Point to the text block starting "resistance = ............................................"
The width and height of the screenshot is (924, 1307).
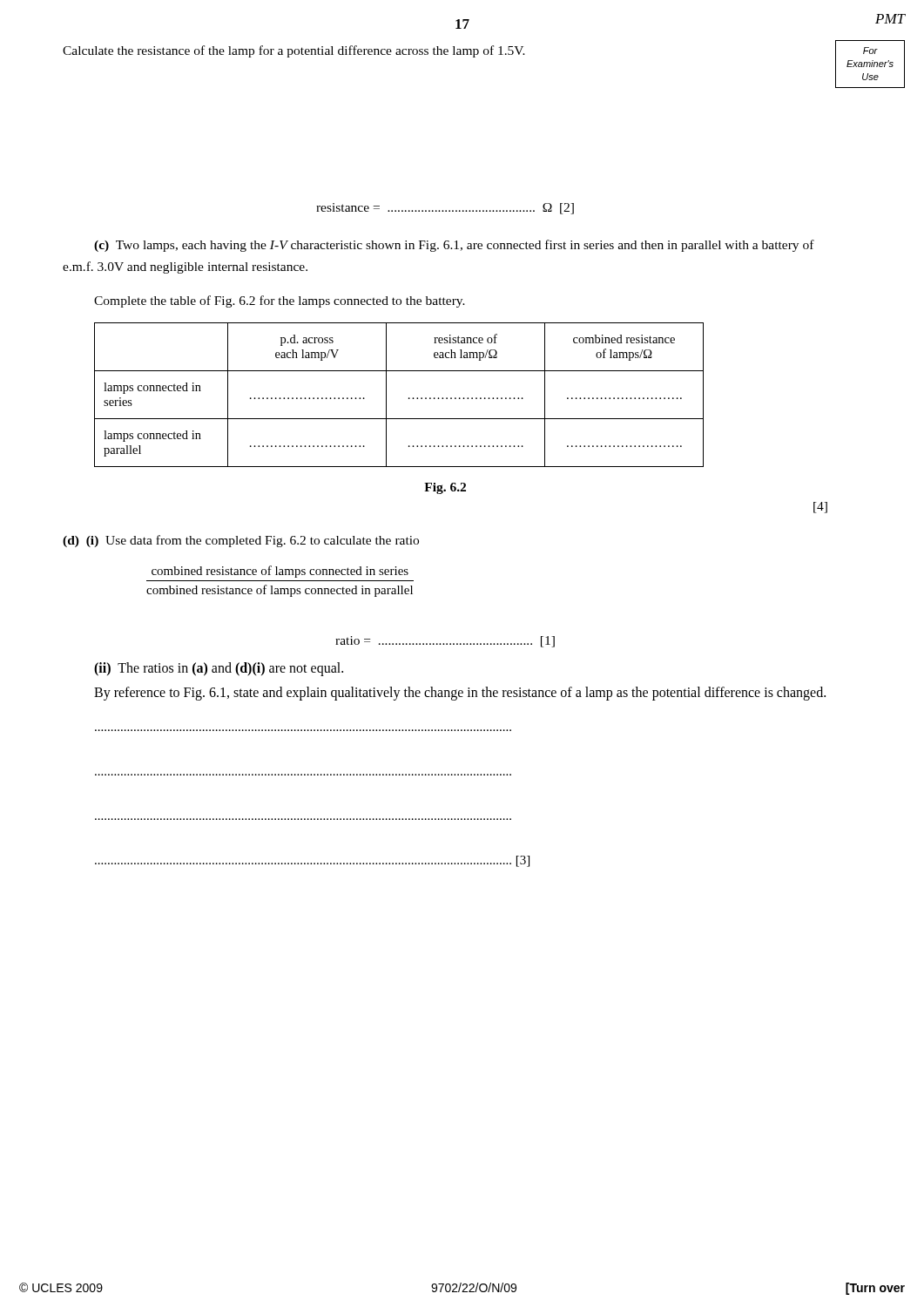445,207
